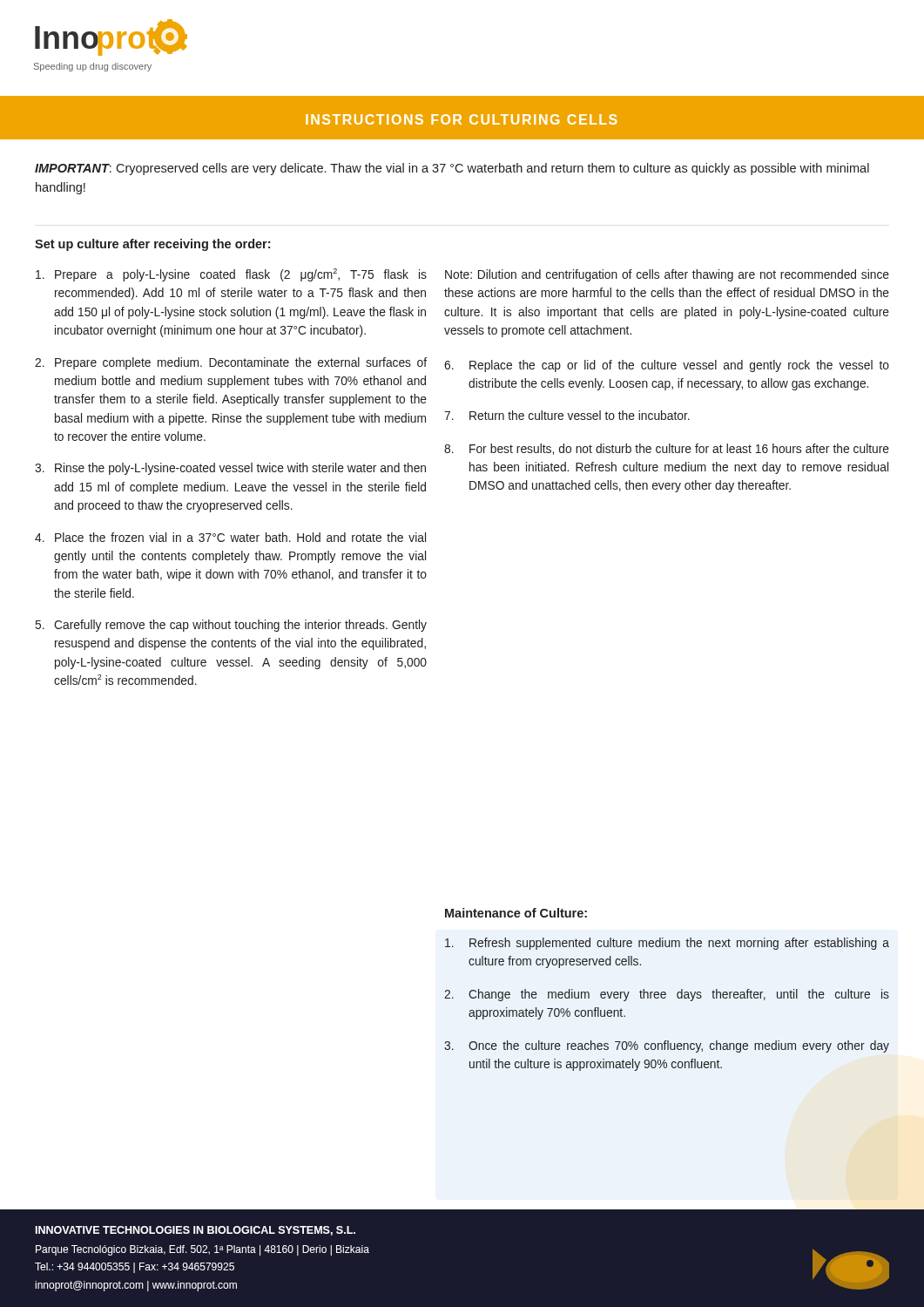Find the block on this page that starts "4. Place the frozen vial in a 37°C"
Image resolution: width=924 pixels, height=1307 pixels.
pos(231,566)
